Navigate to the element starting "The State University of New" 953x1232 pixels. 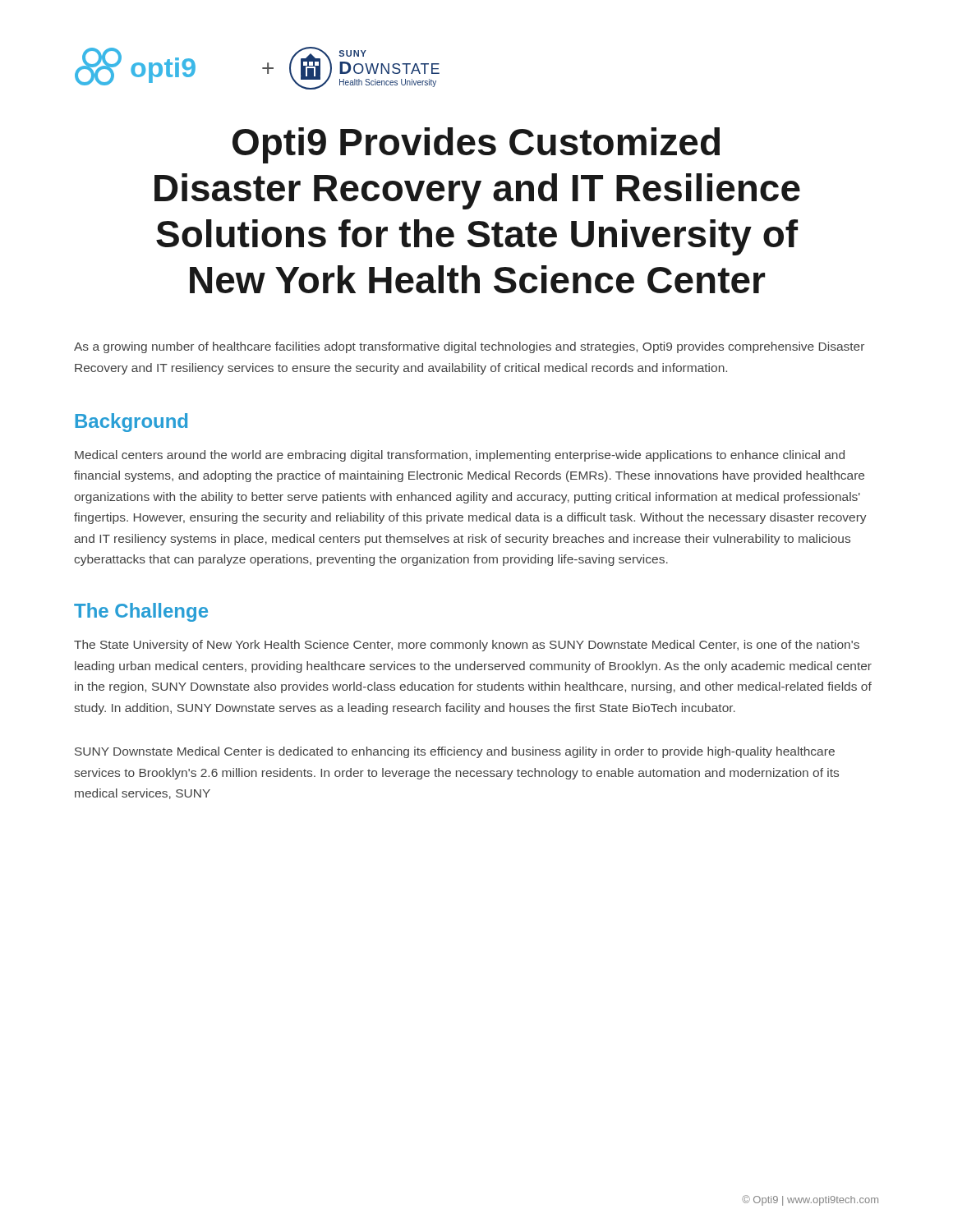click(x=473, y=676)
